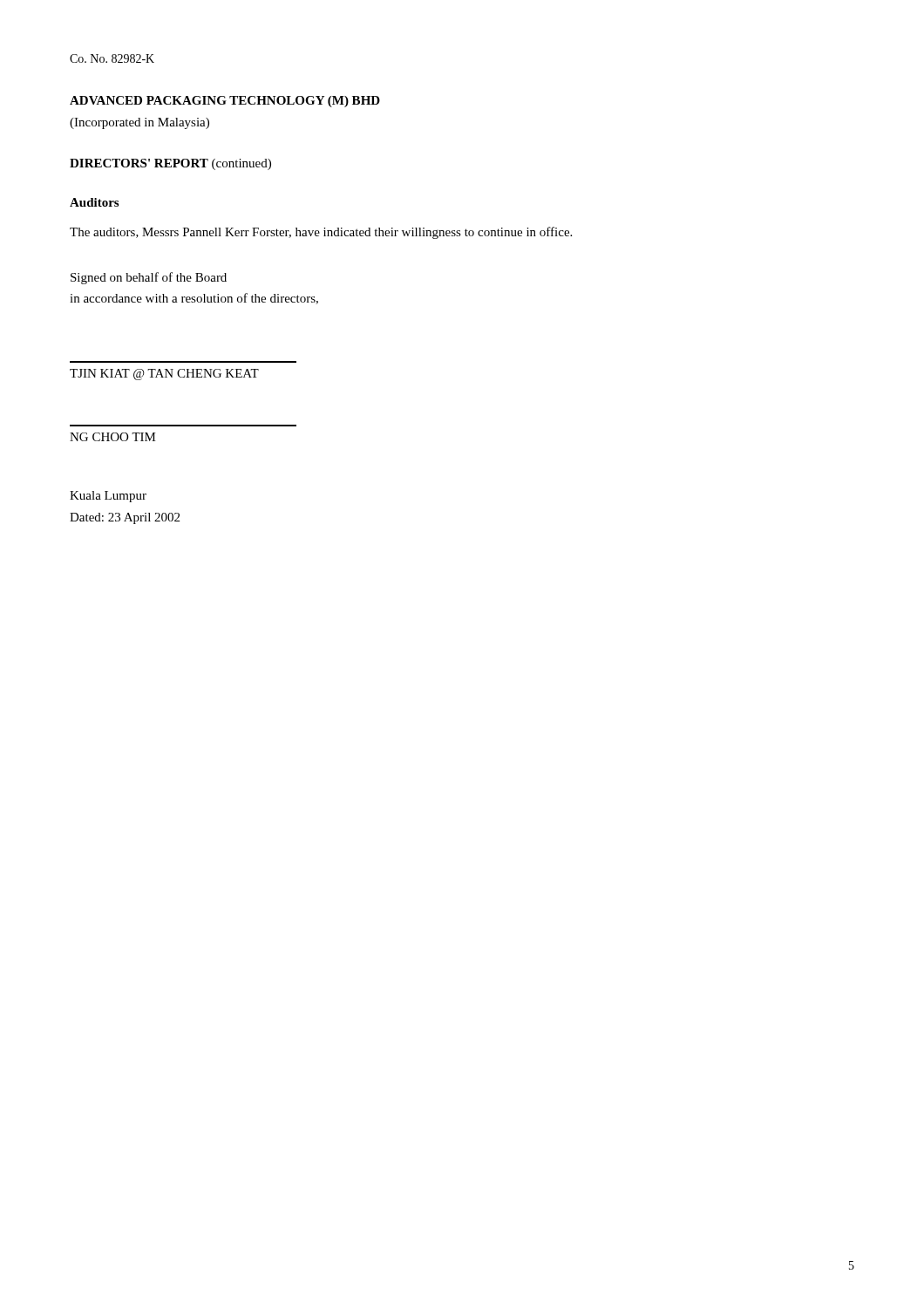This screenshot has height=1308, width=924.
Task: Locate the passage starting "Dated: 23 April 2002"
Action: pos(125,517)
